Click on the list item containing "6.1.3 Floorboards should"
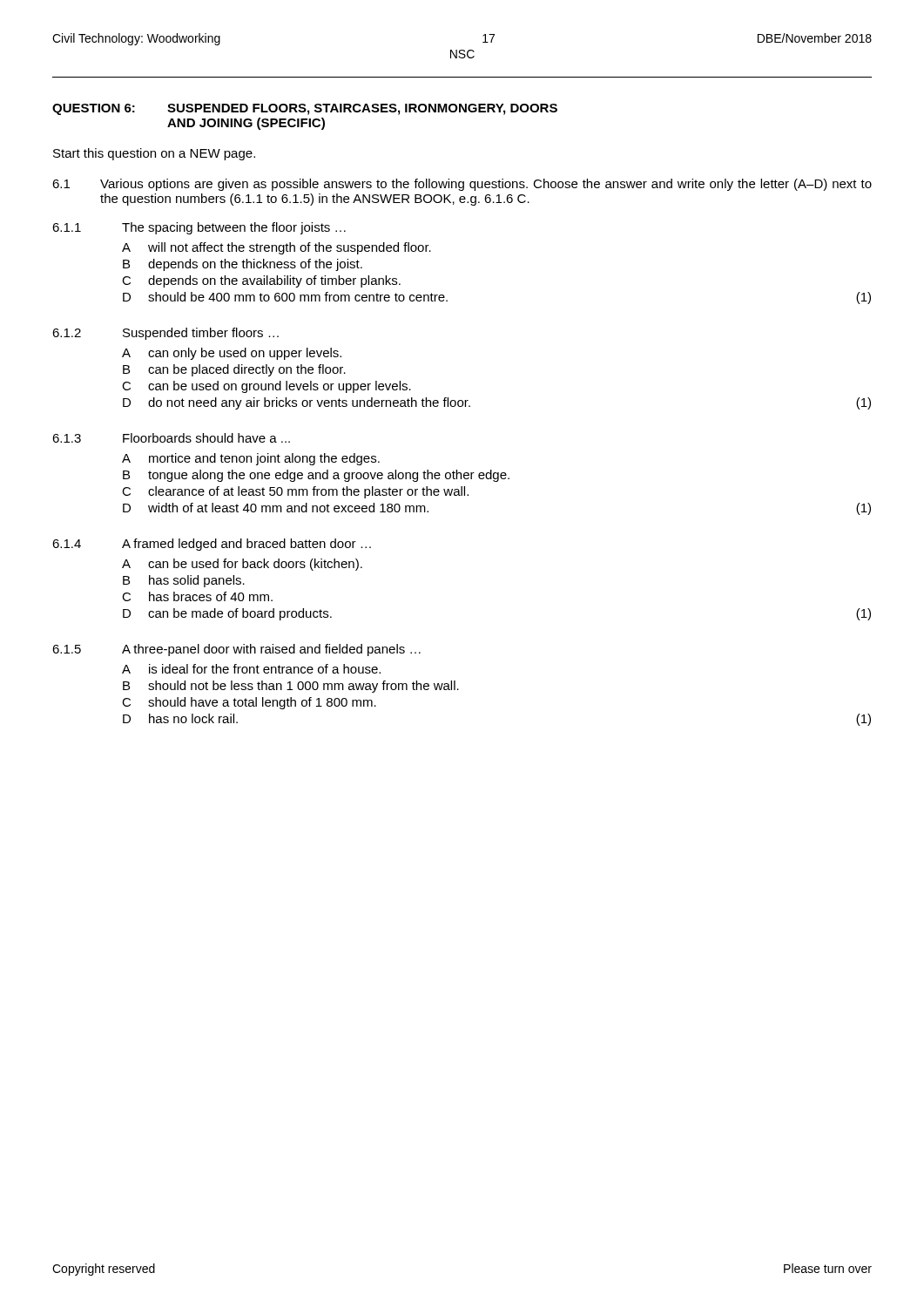 [462, 474]
